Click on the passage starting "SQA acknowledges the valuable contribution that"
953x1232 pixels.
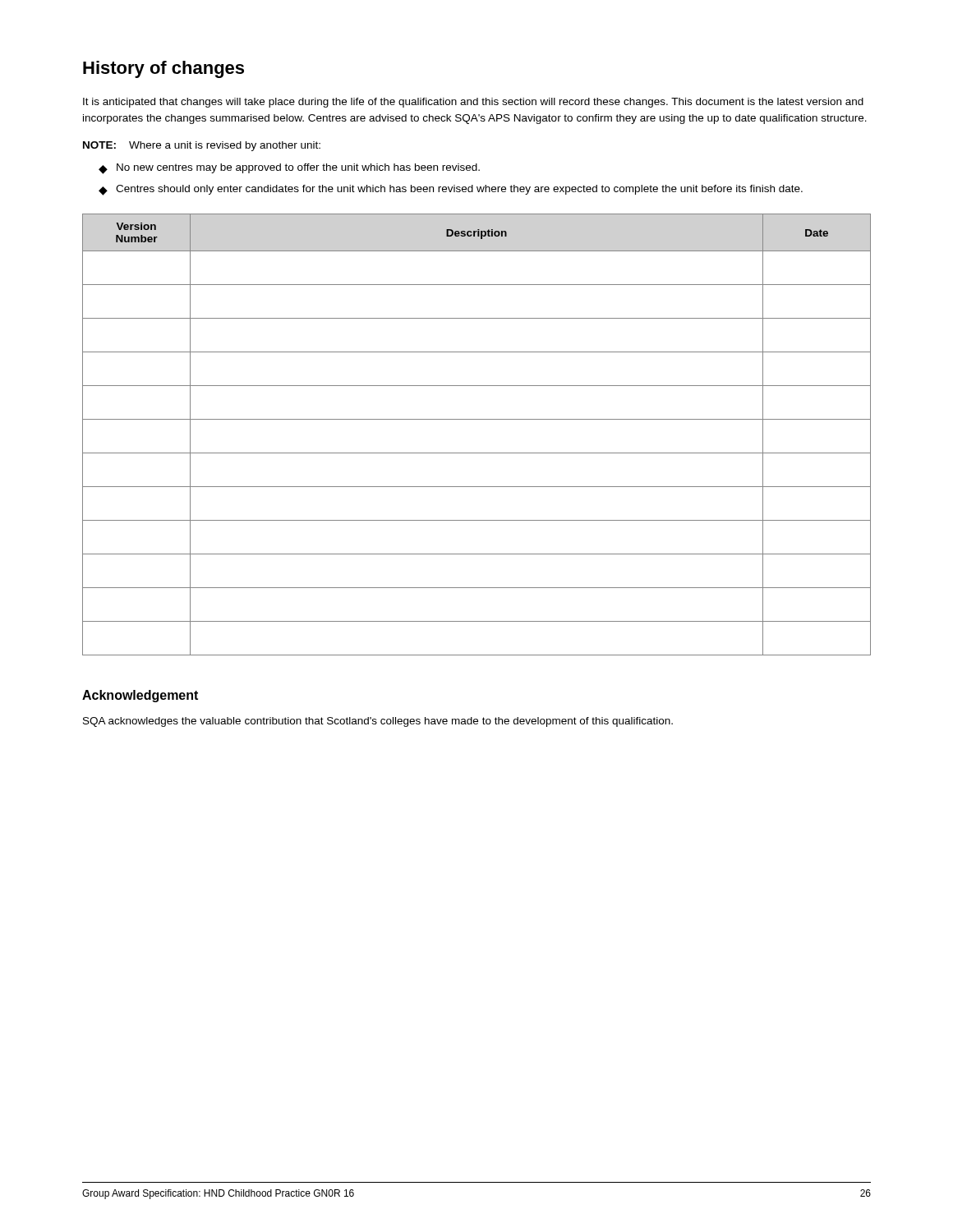378,721
